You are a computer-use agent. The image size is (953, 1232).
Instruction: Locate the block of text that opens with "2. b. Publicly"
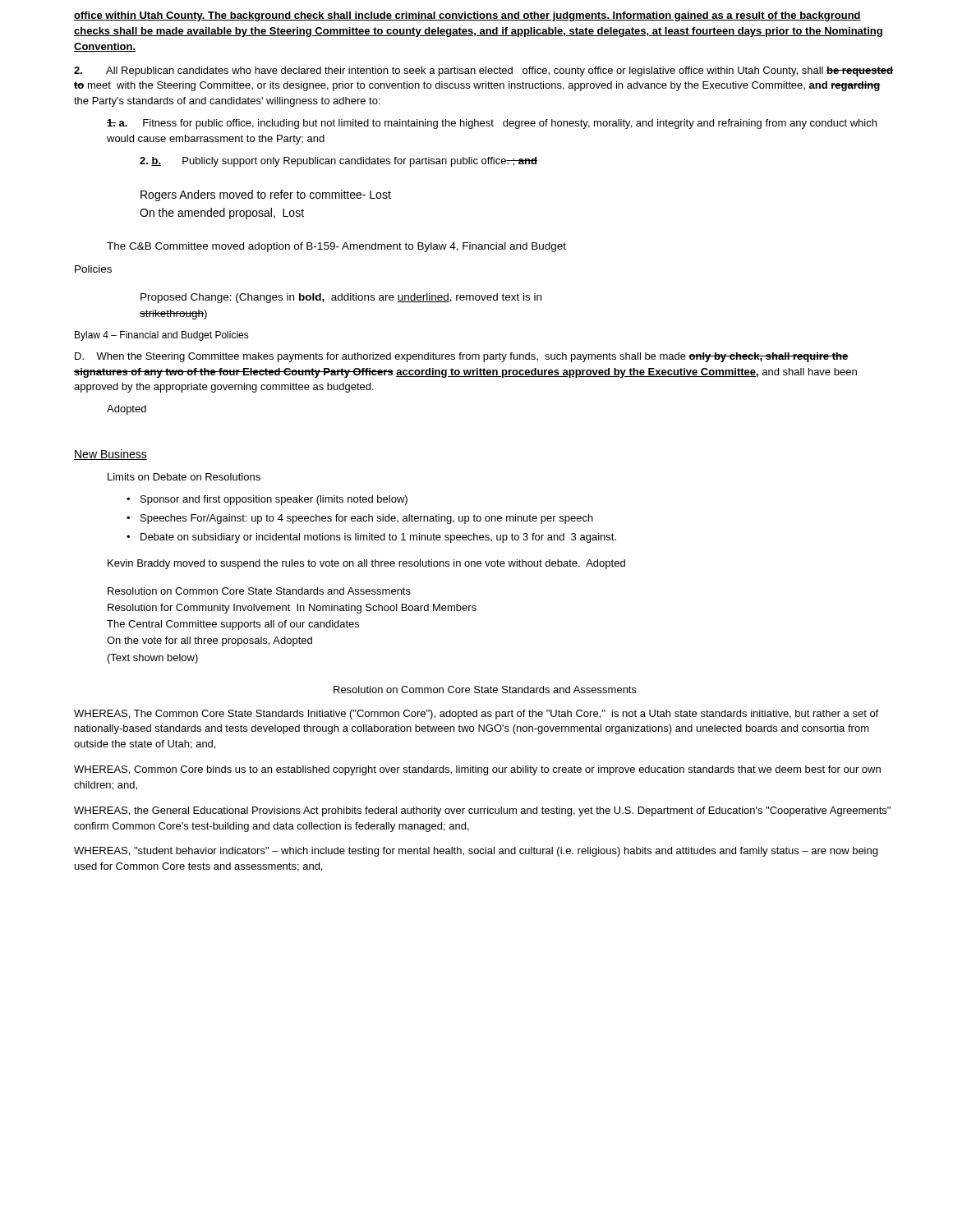pos(339,160)
